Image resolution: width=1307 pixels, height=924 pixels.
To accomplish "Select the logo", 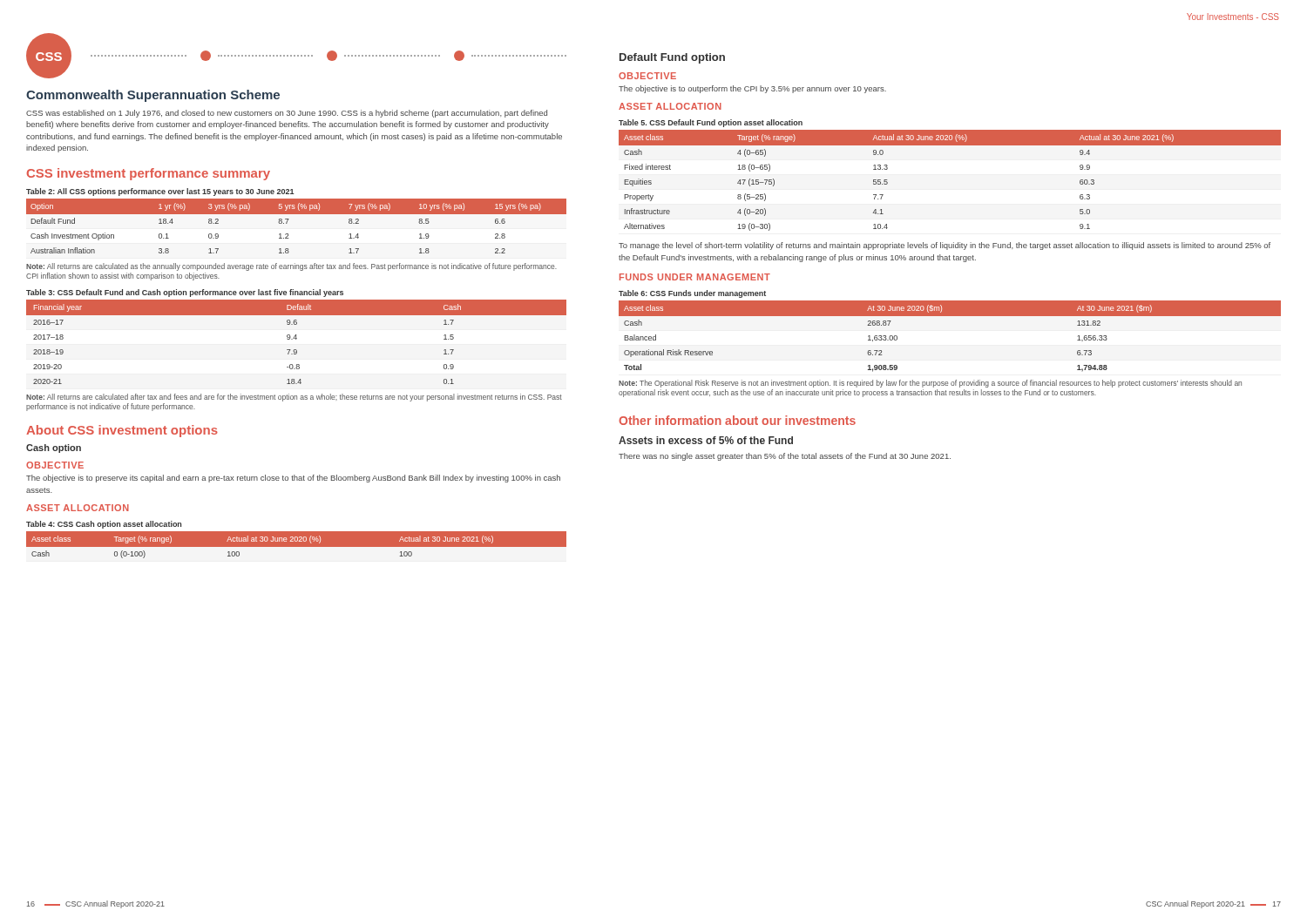I will click(x=296, y=56).
